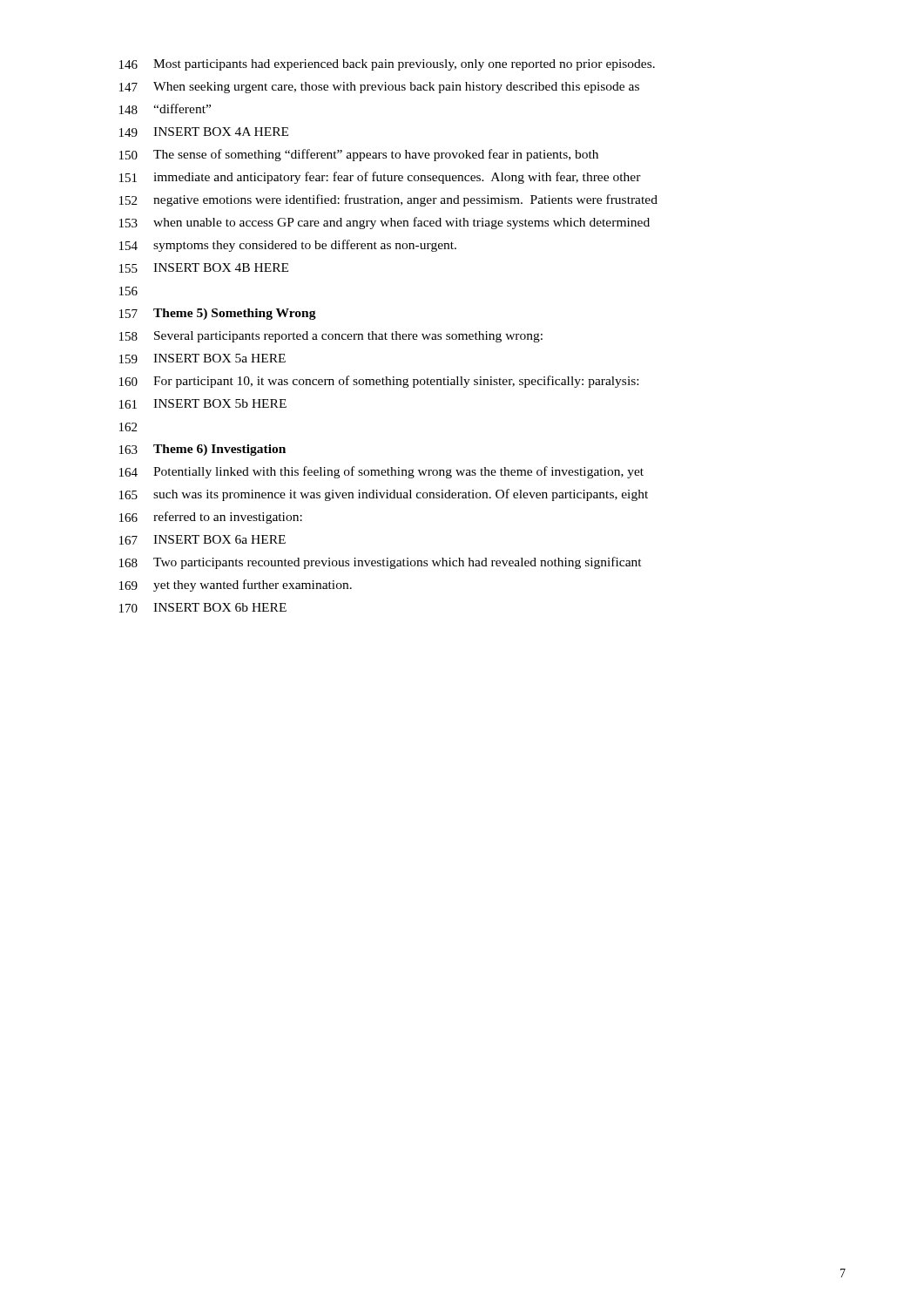
Task: Point to the block beginning "152 negative emotions"
Action: [471, 200]
